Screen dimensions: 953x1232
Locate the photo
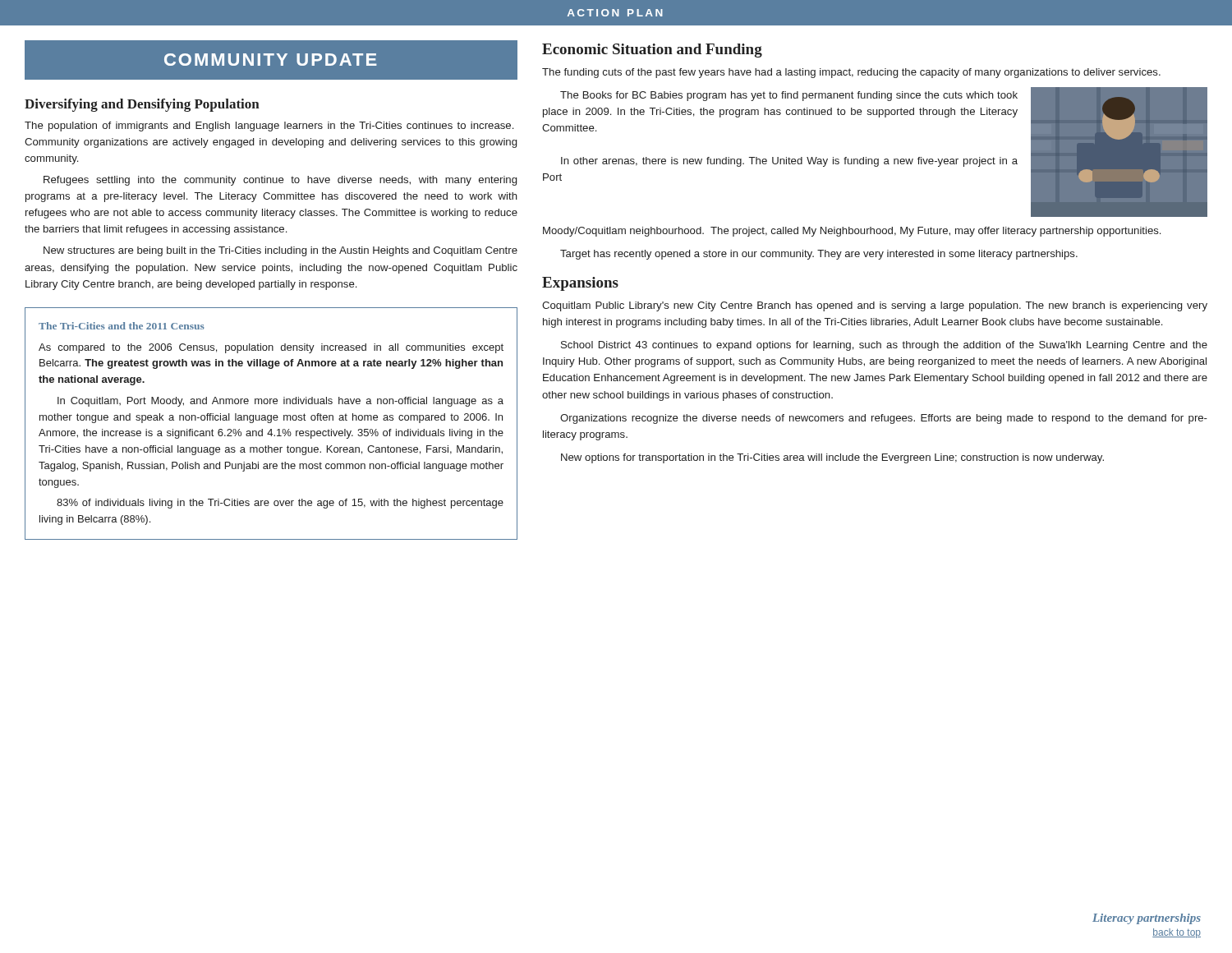[1119, 153]
